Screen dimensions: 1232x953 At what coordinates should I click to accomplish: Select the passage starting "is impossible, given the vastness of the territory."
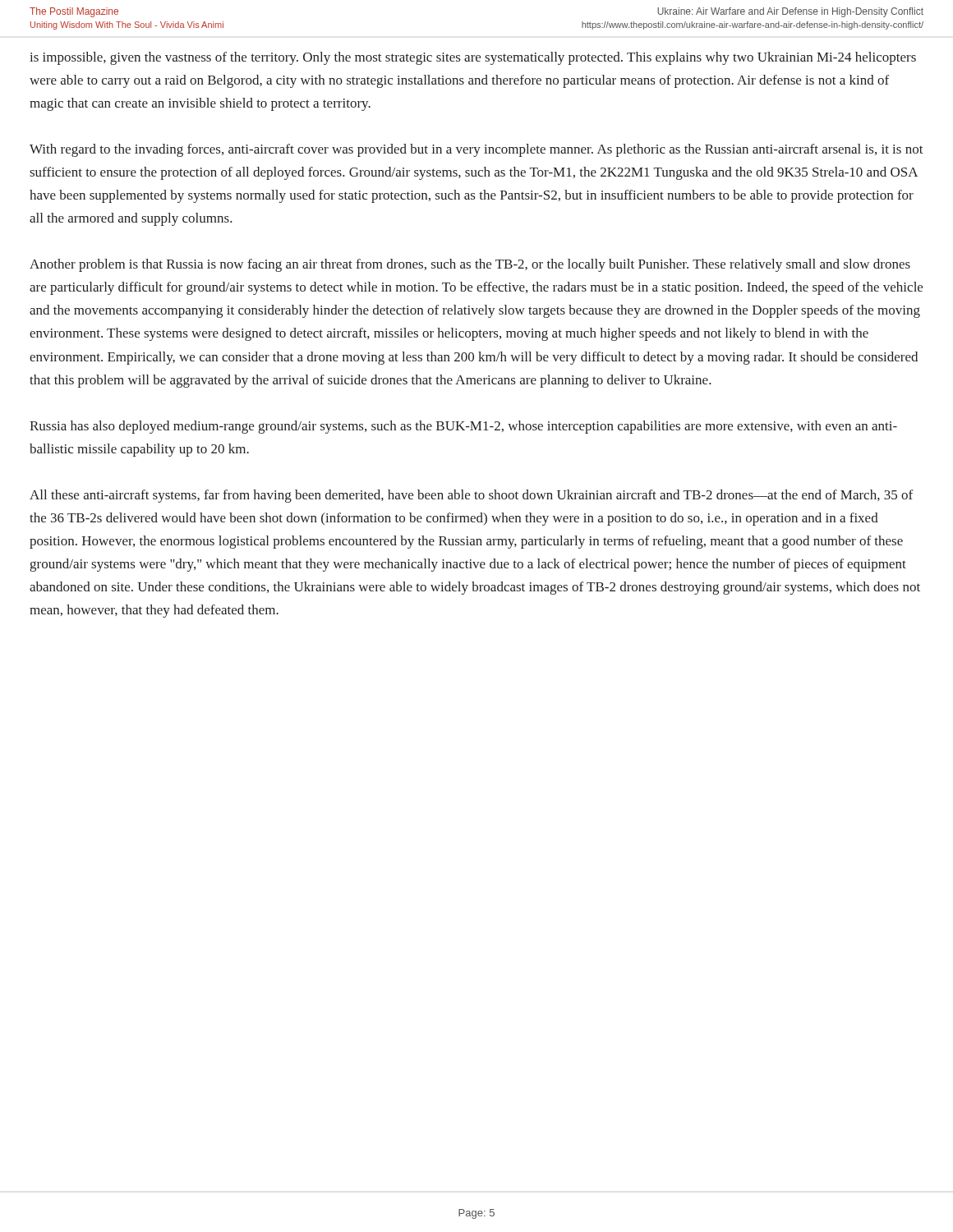(x=473, y=80)
